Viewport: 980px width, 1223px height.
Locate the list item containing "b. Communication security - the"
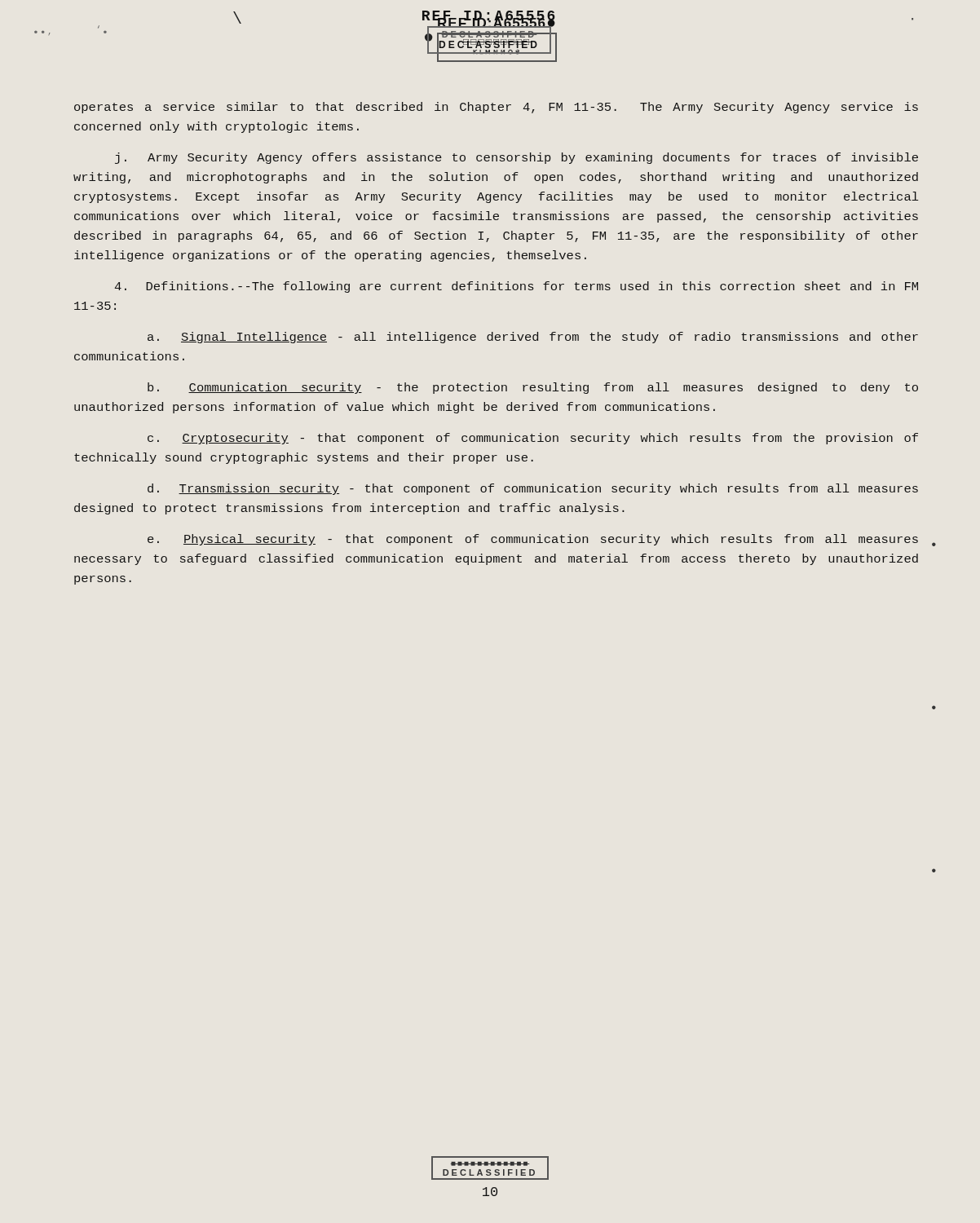[496, 398]
